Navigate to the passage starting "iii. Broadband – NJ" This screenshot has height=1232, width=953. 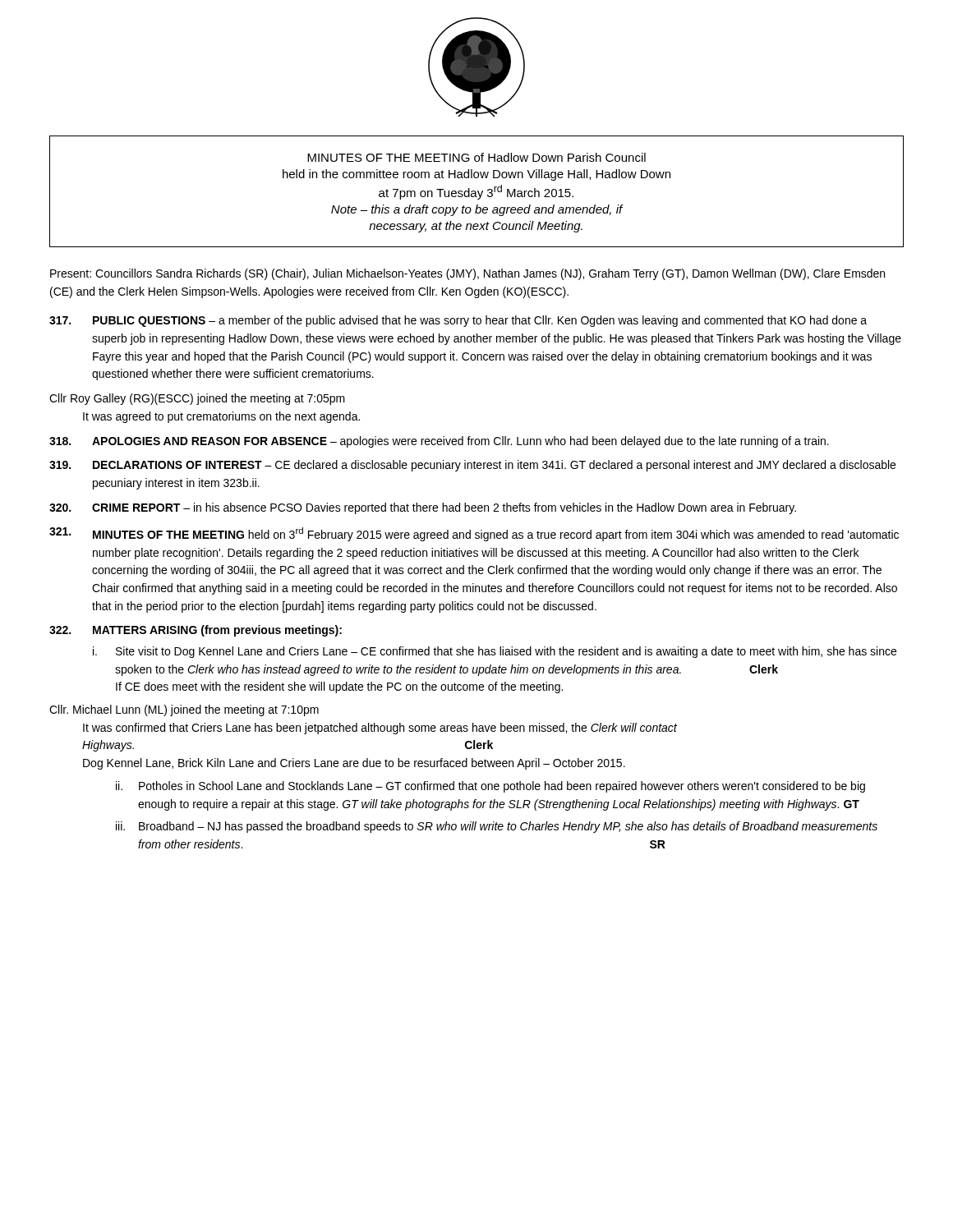pos(509,836)
